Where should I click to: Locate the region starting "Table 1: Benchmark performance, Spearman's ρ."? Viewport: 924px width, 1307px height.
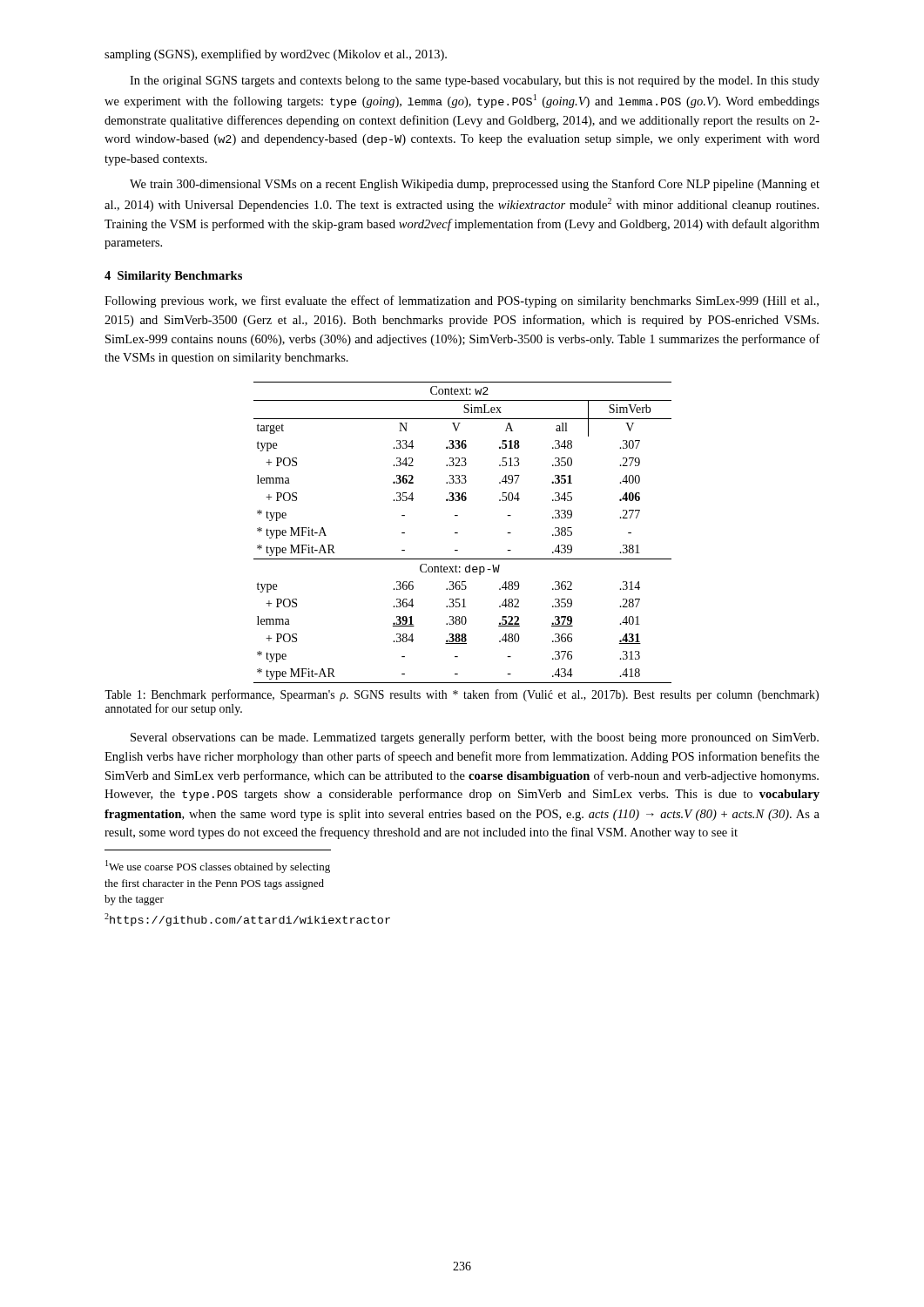pyautogui.click(x=462, y=702)
